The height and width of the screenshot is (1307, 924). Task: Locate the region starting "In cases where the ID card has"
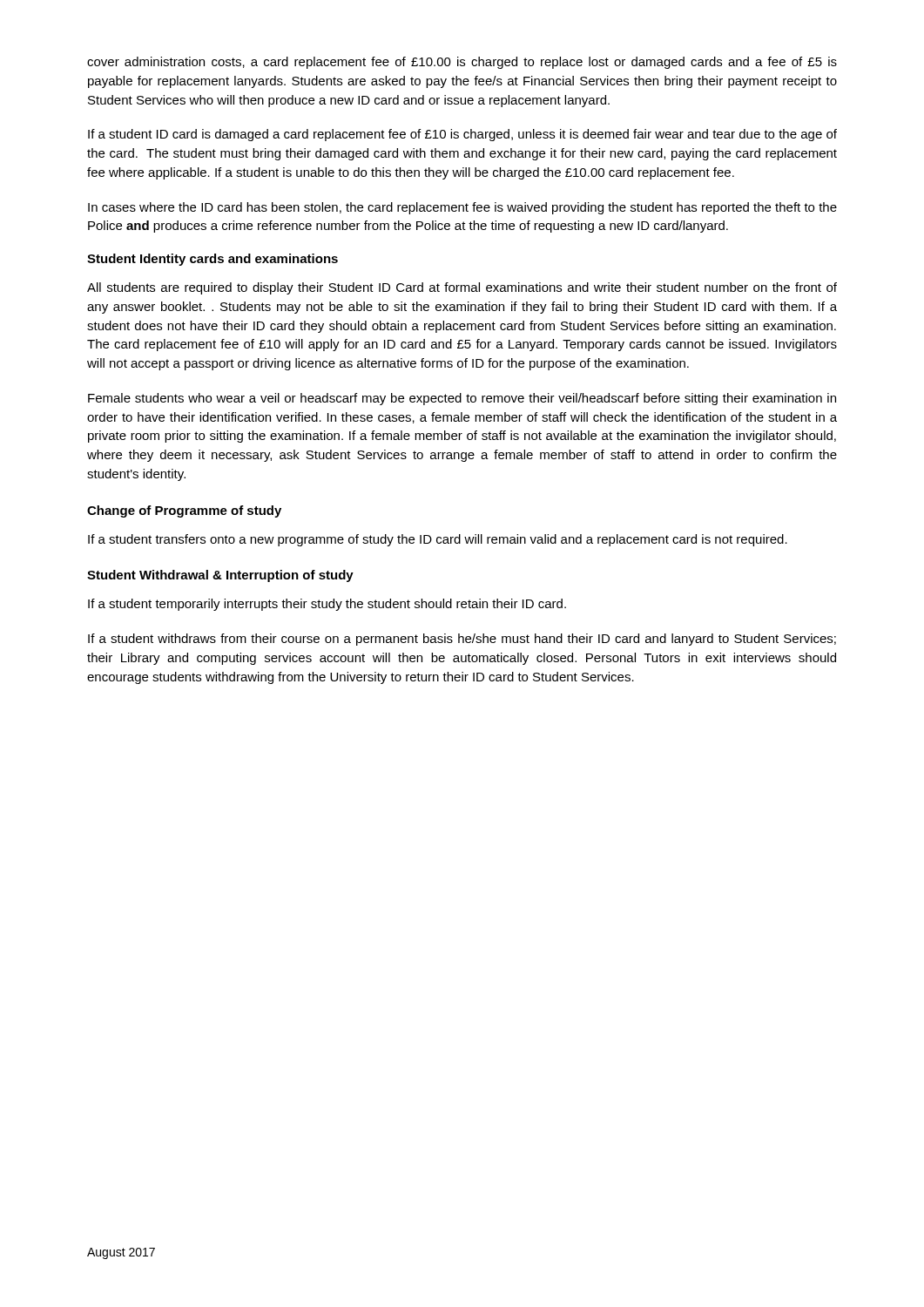pyautogui.click(x=462, y=216)
